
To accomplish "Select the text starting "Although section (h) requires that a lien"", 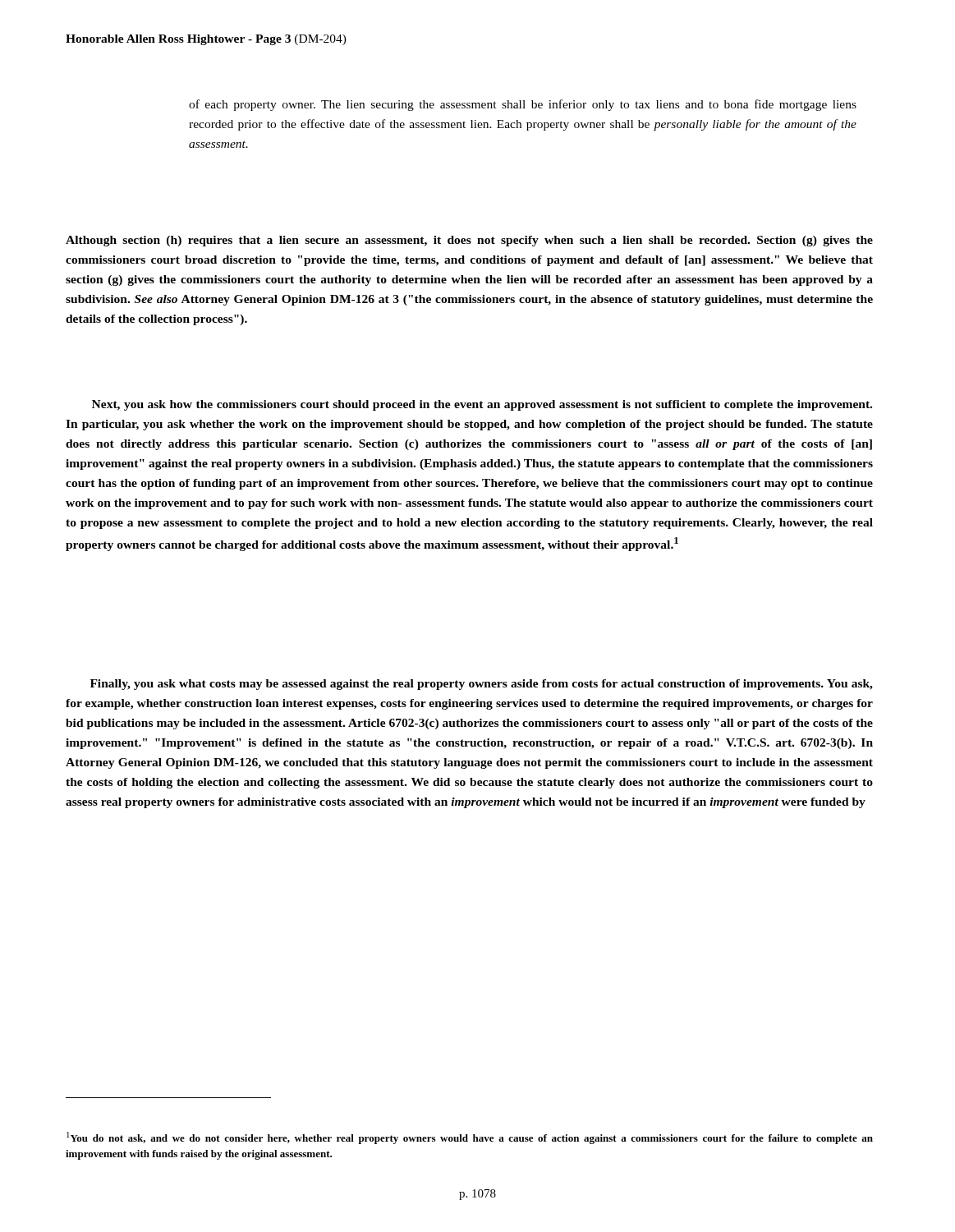I will tap(469, 279).
